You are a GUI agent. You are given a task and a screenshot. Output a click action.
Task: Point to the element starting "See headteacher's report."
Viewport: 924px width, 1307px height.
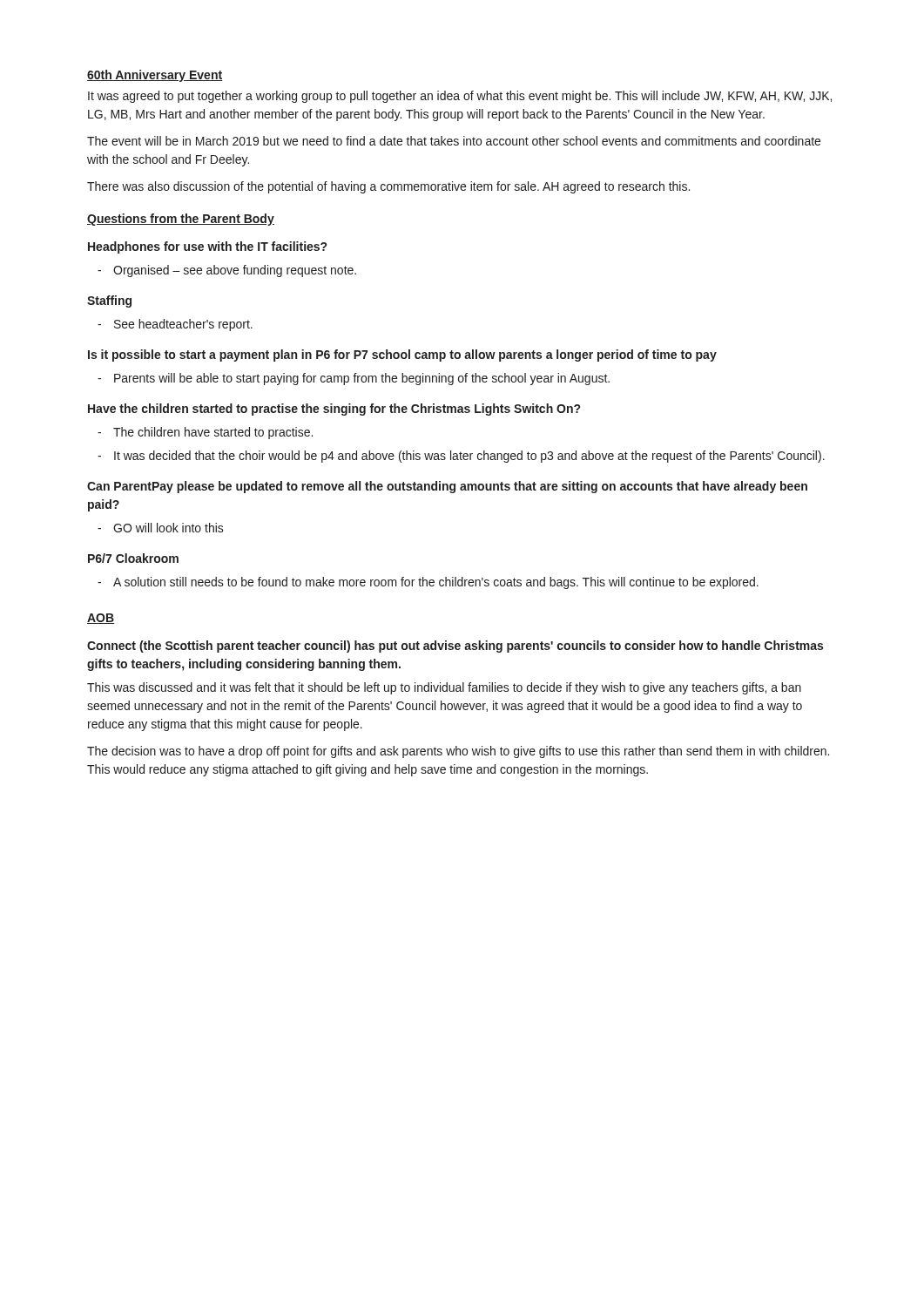tap(183, 325)
